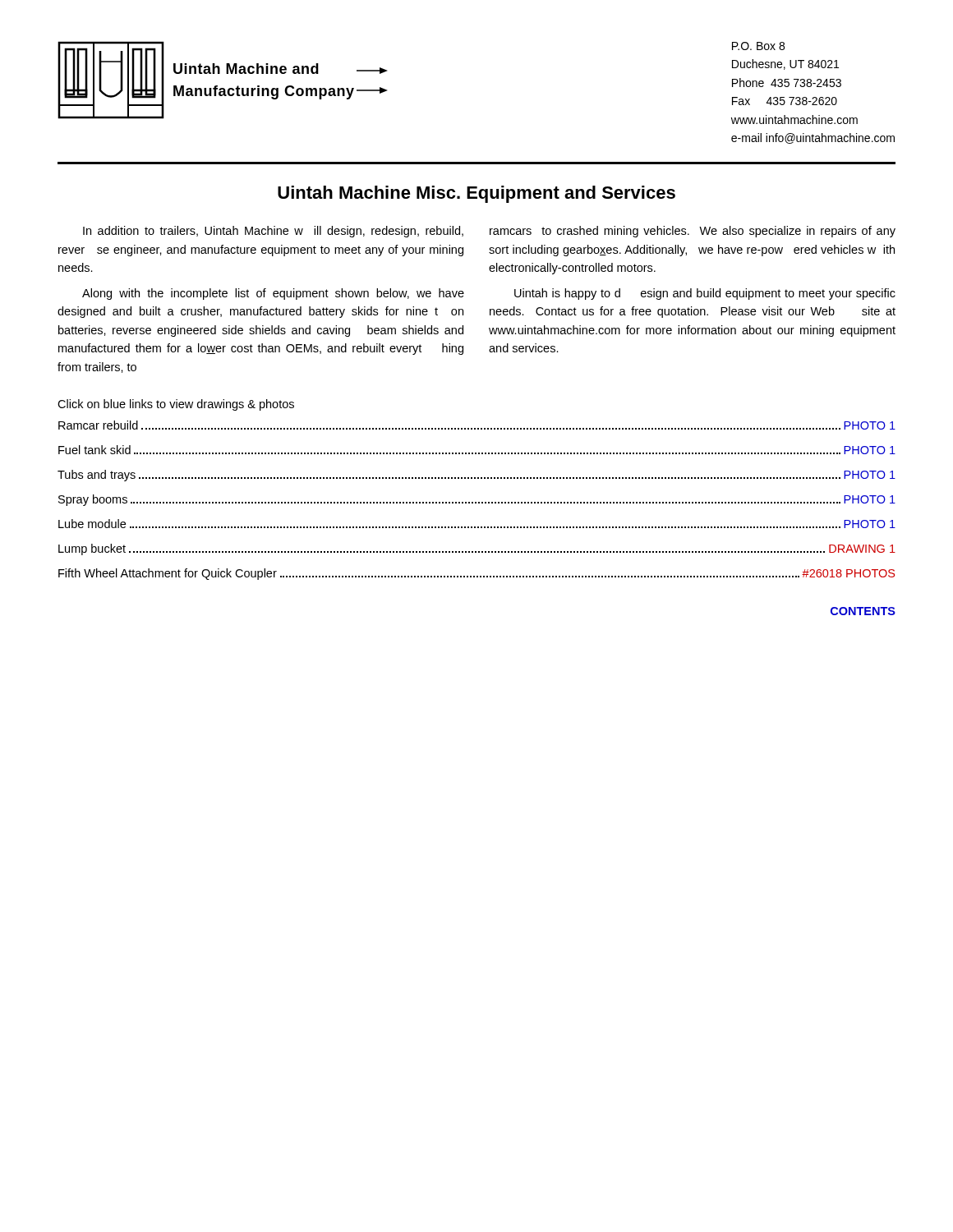Screen dimensions: 1232x953
Task: Point to the text block starting "Click on blue links to view drawings &"
Action: 176,404
